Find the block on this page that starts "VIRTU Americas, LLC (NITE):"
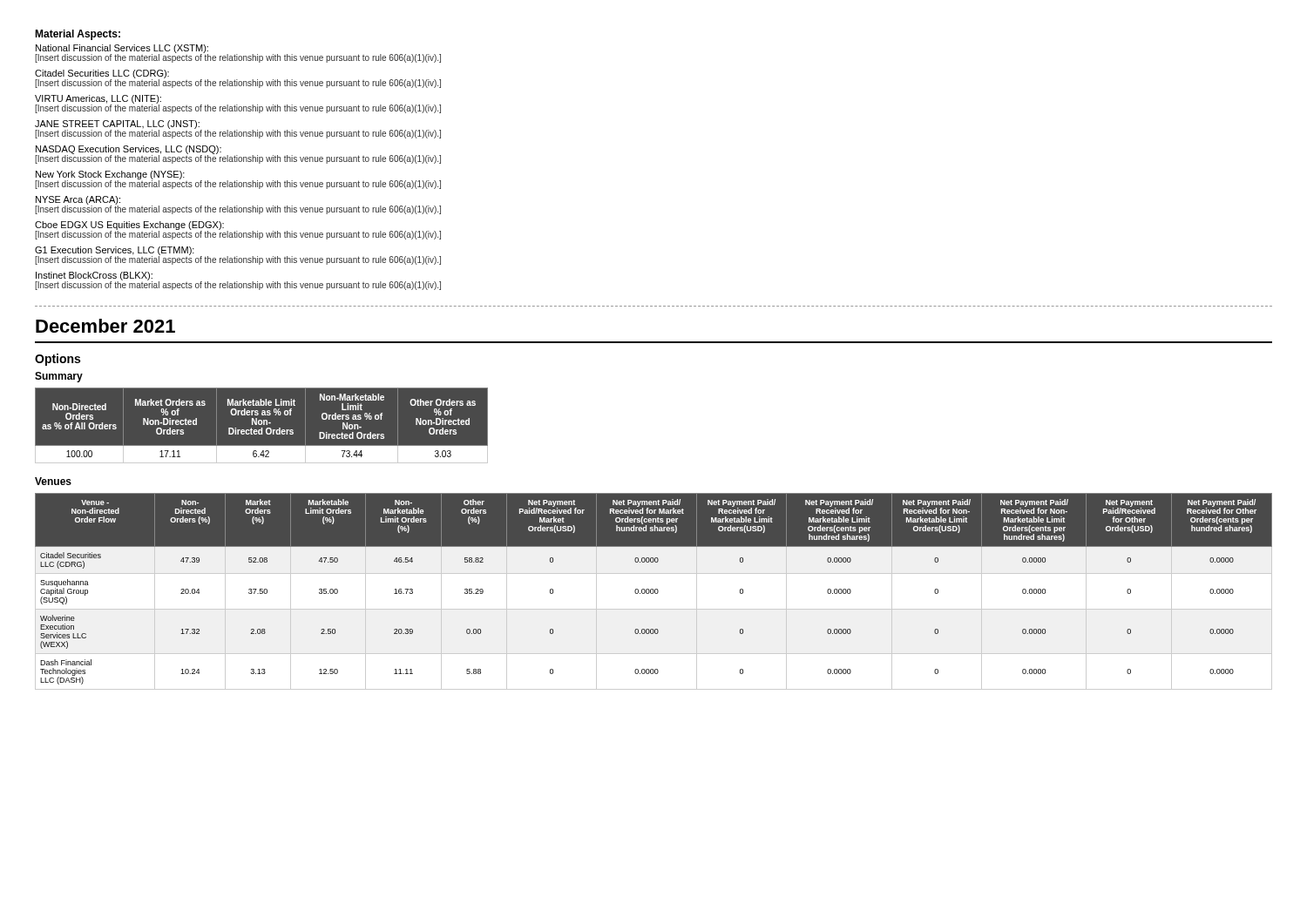The width and height of the screenshot is (1307, 924). pos(238,104)
